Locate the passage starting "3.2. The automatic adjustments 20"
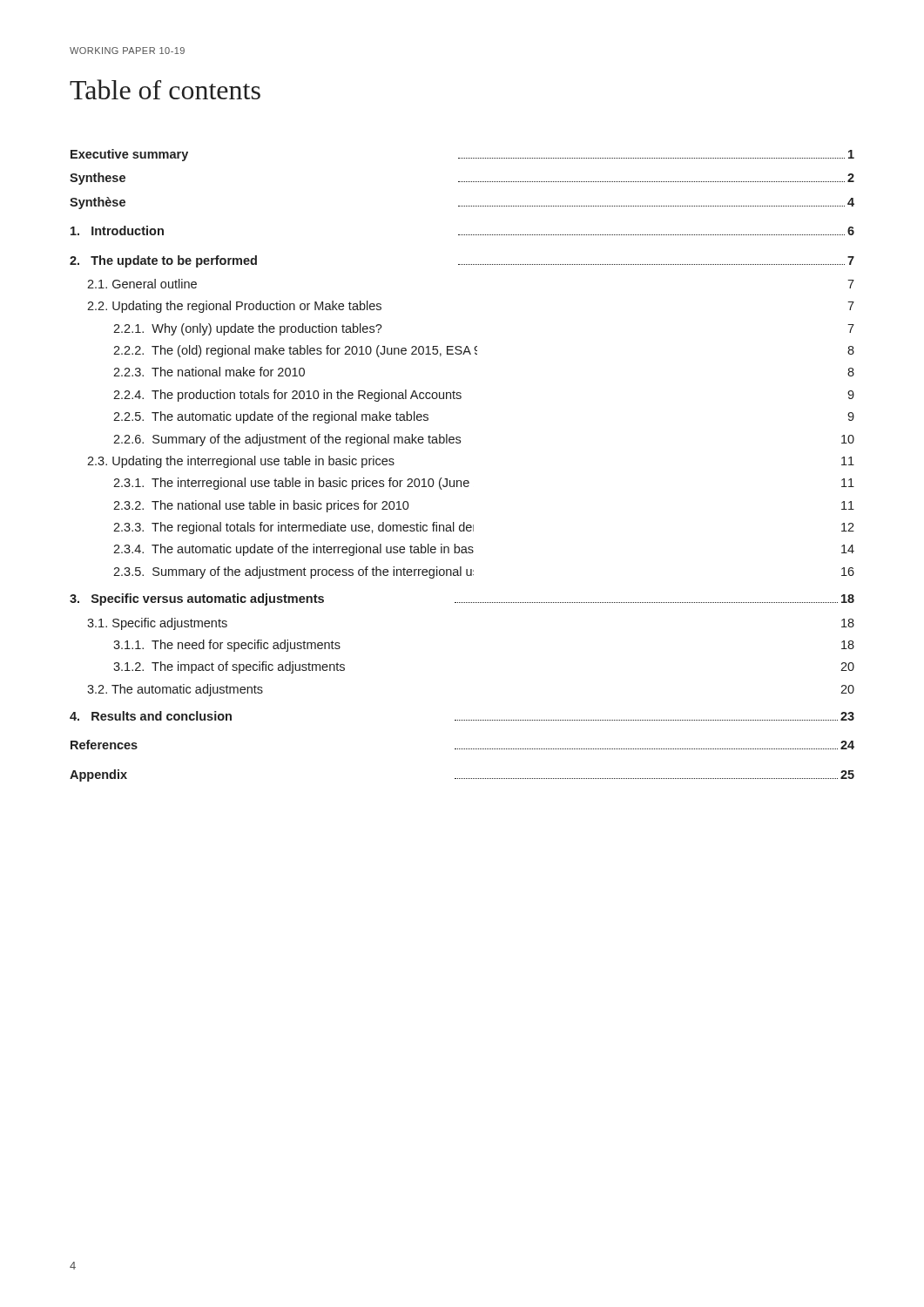Viewport: 924px width, 1307px height. click(x=177, y=690)
